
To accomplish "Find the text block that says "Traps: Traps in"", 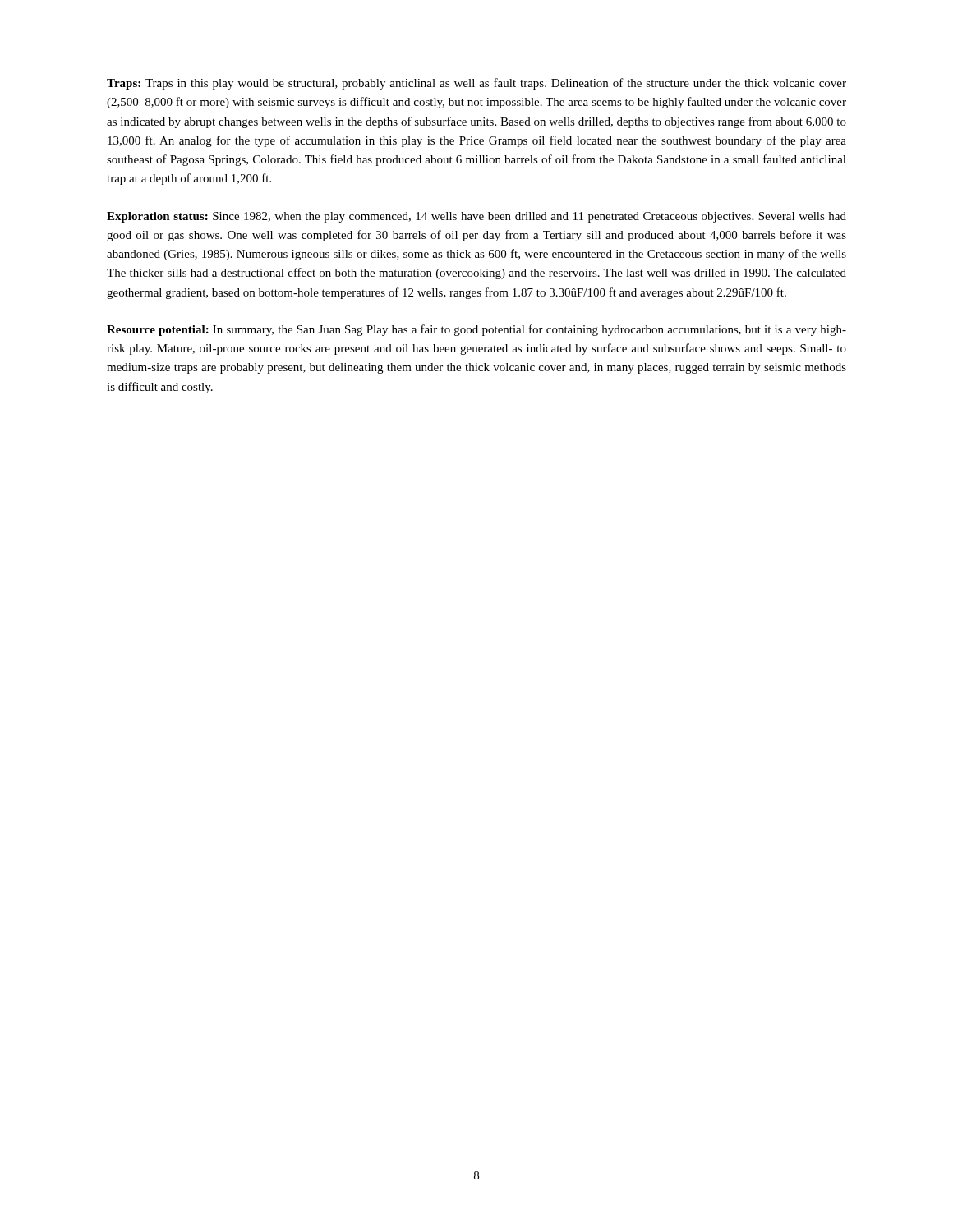I will (476, 131).
